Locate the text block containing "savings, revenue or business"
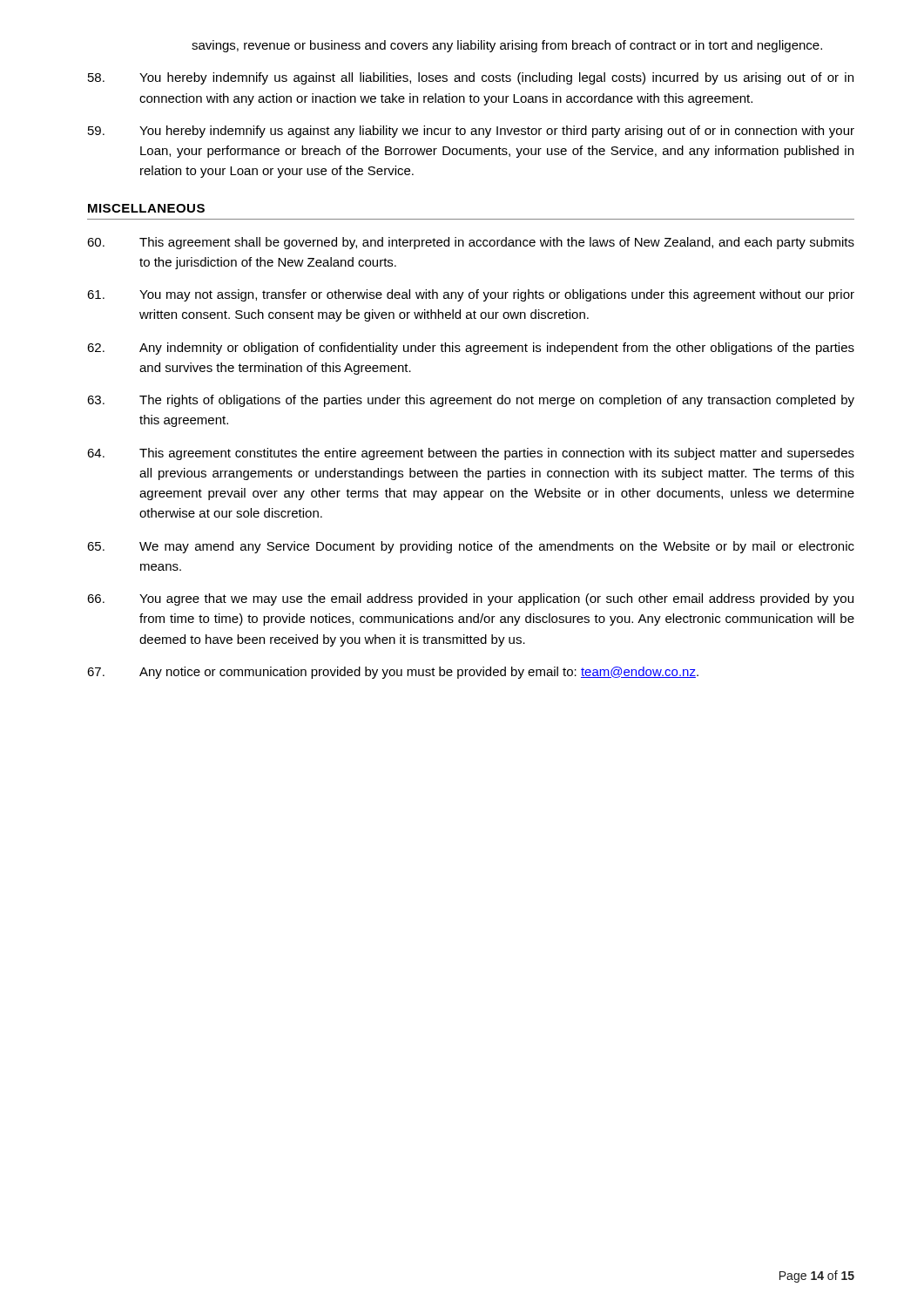924x1307 pixels. 507,45
